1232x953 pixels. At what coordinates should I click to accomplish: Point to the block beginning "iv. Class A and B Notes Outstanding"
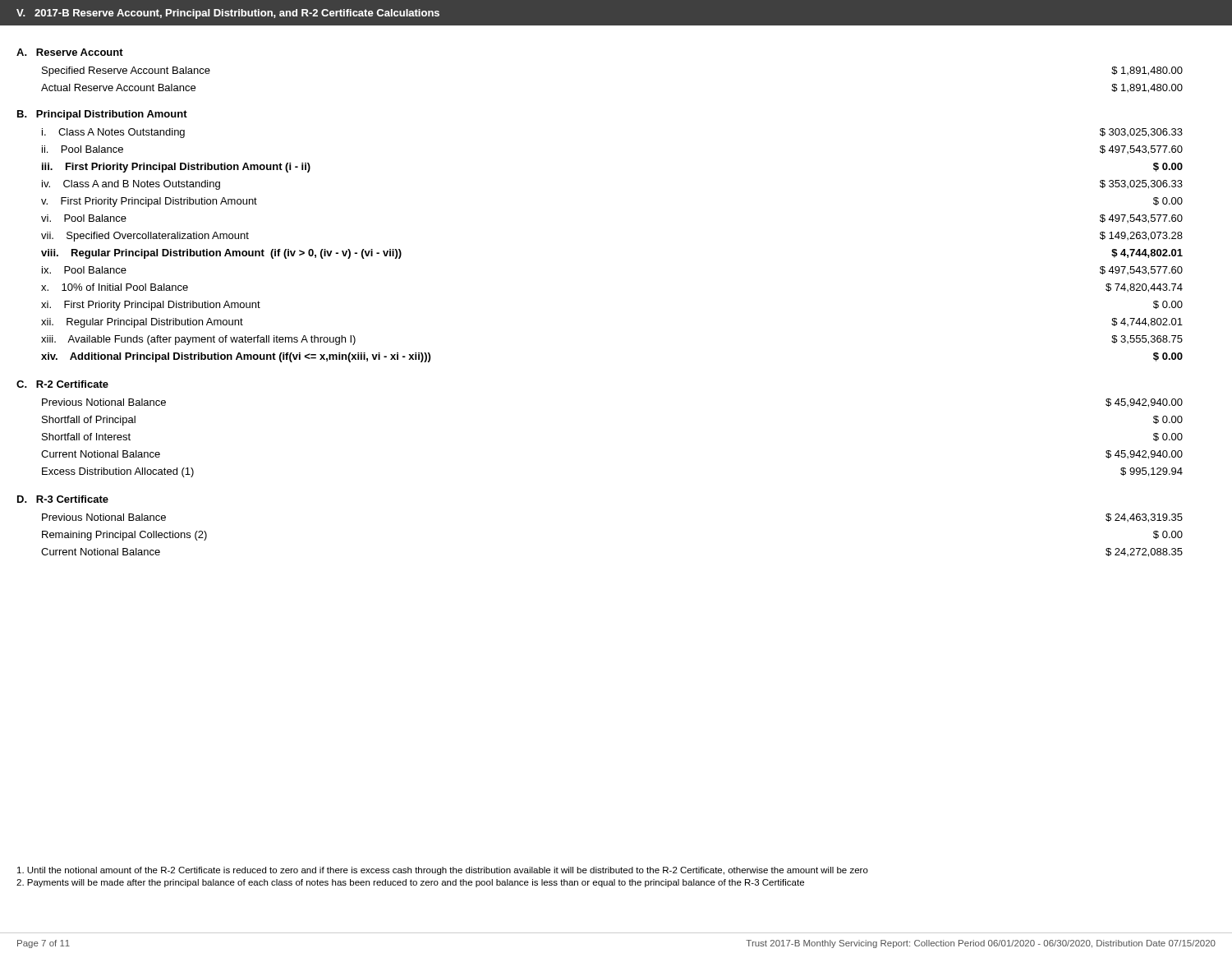[x=142, y=184]
